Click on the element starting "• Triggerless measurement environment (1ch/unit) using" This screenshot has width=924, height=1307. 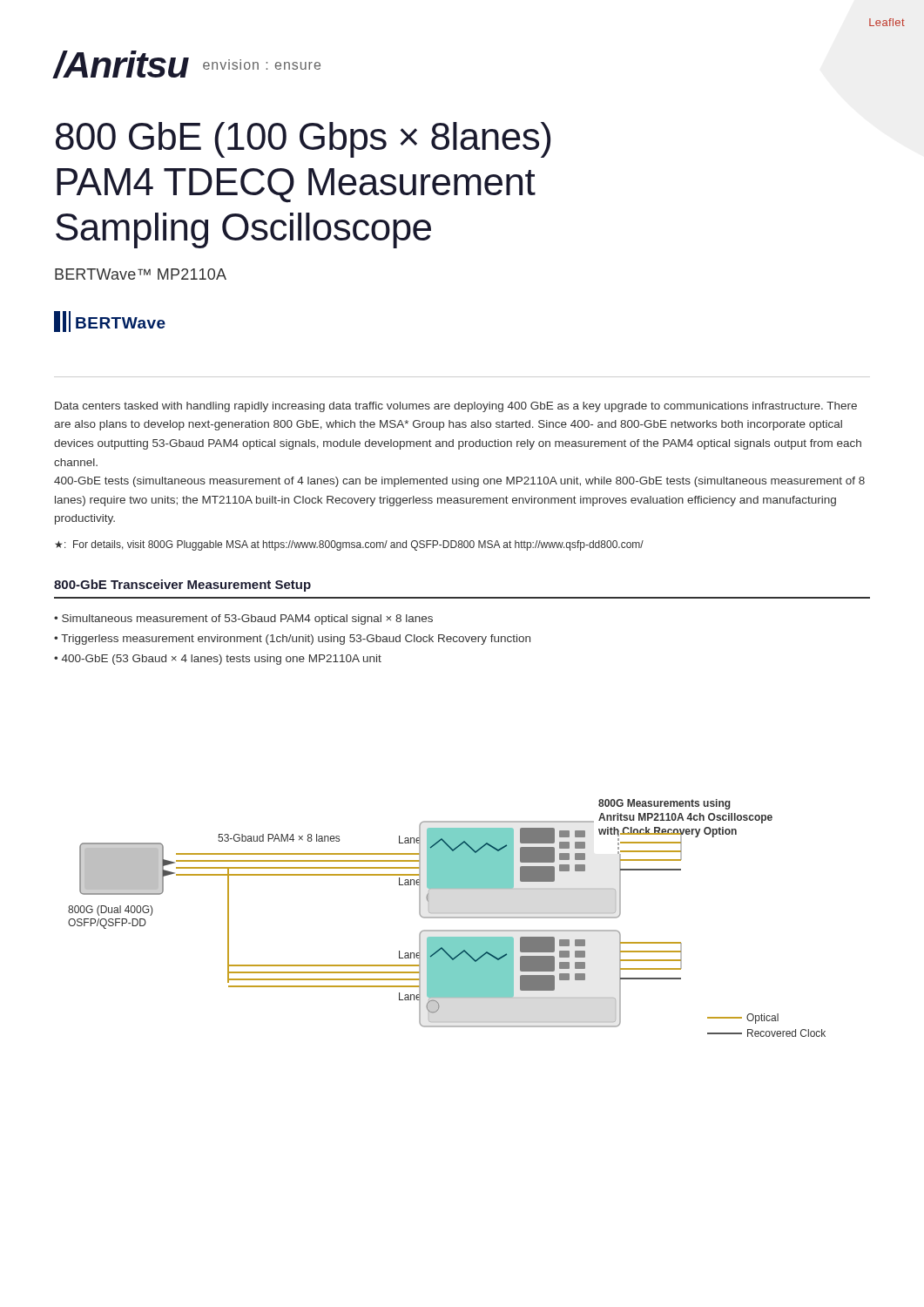293,638
